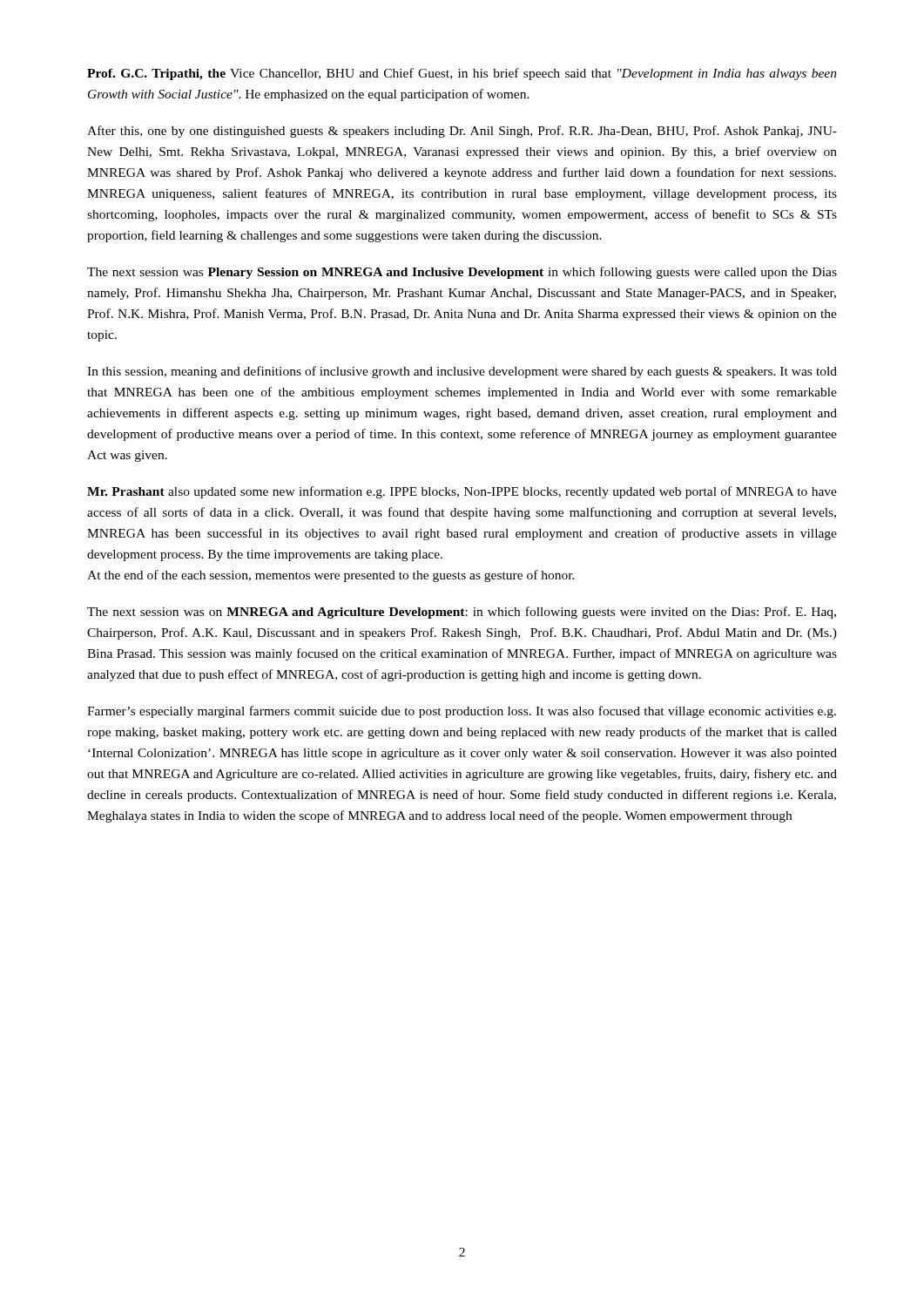Click the passage that begins "After this, one by"
The width and height of the screenshot is (924, 1307).
(x=462, y=183)
